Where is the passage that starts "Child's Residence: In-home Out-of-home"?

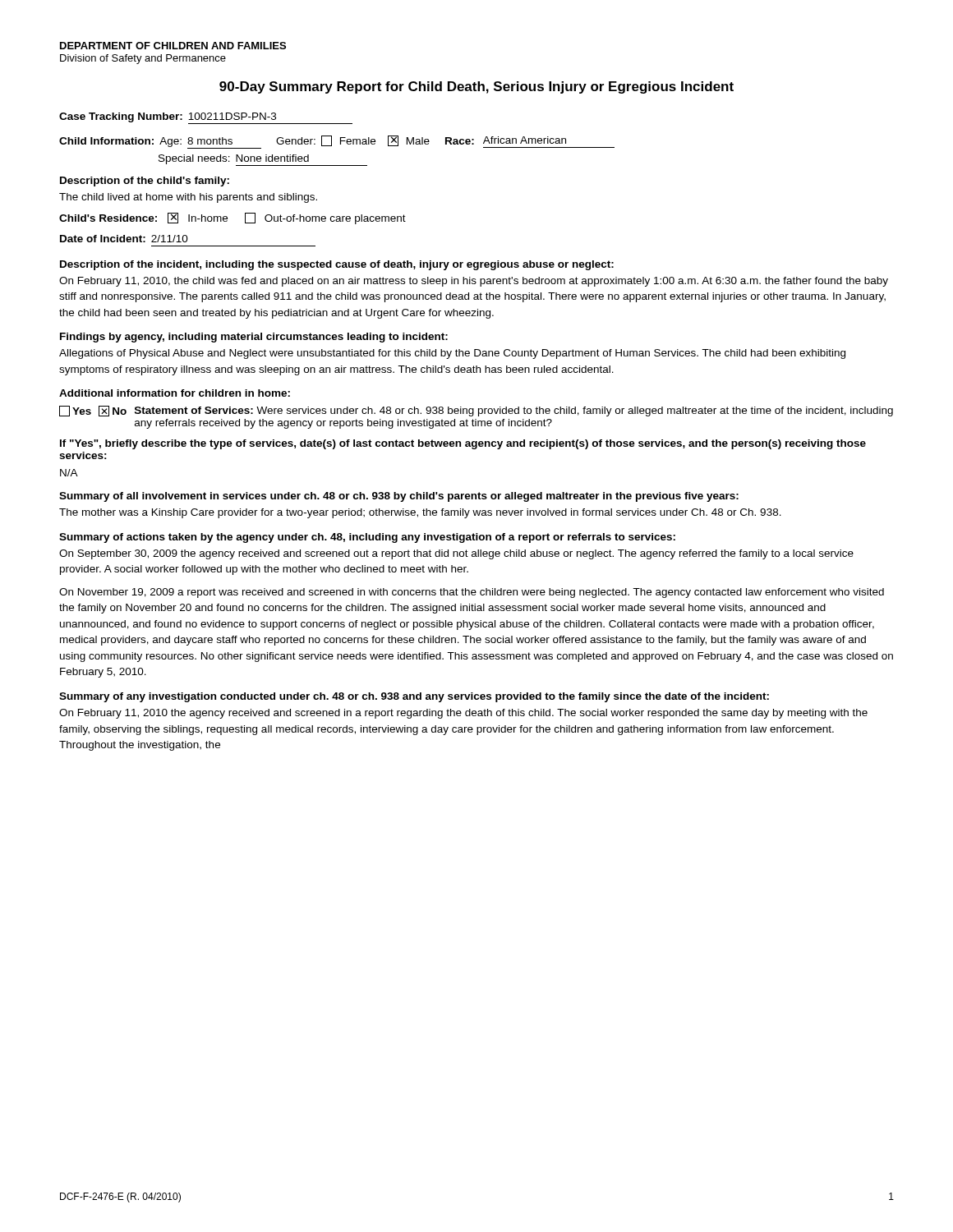click(x=232, y=218)
